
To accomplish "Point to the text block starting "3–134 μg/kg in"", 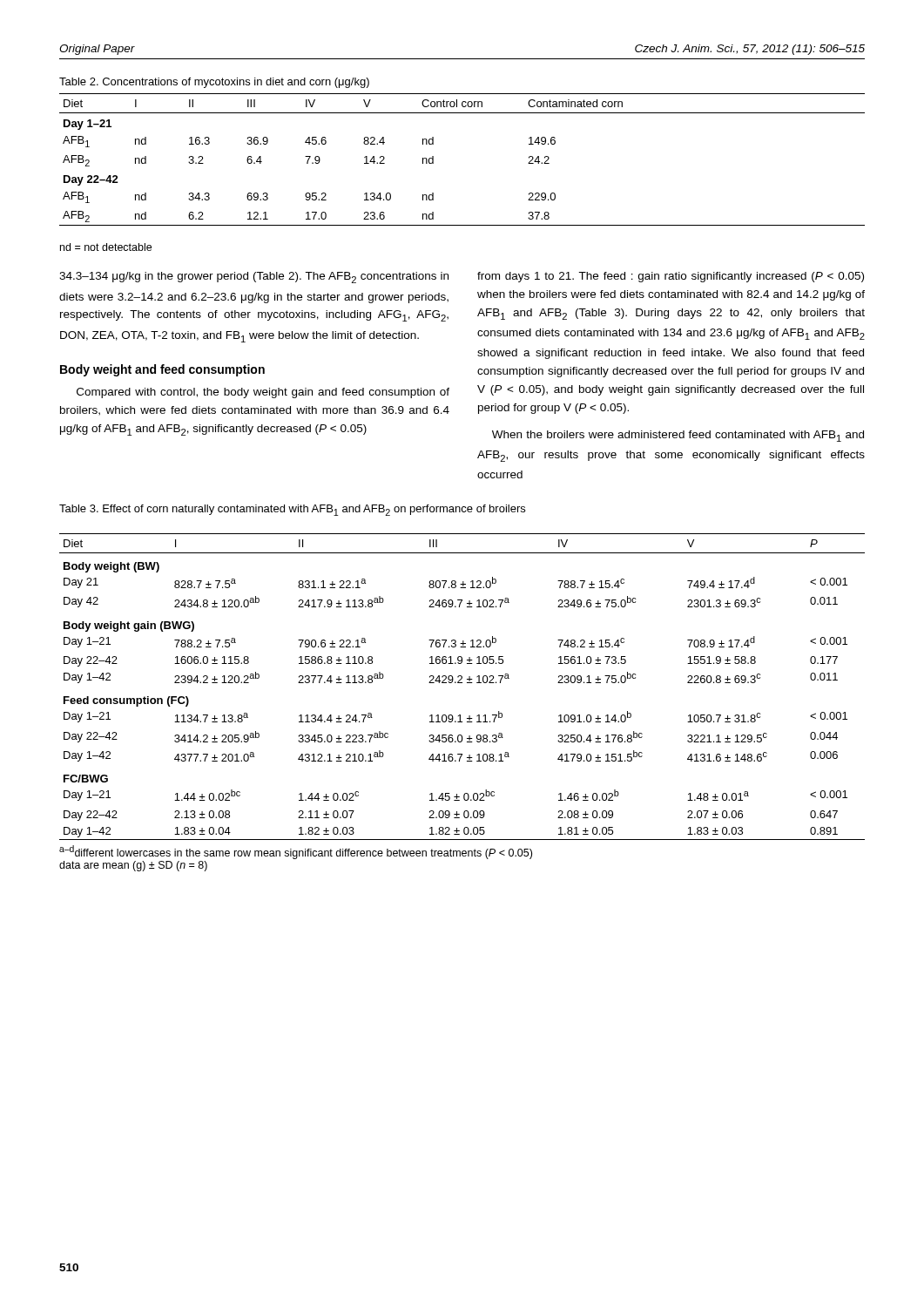I will coord(254,306).
